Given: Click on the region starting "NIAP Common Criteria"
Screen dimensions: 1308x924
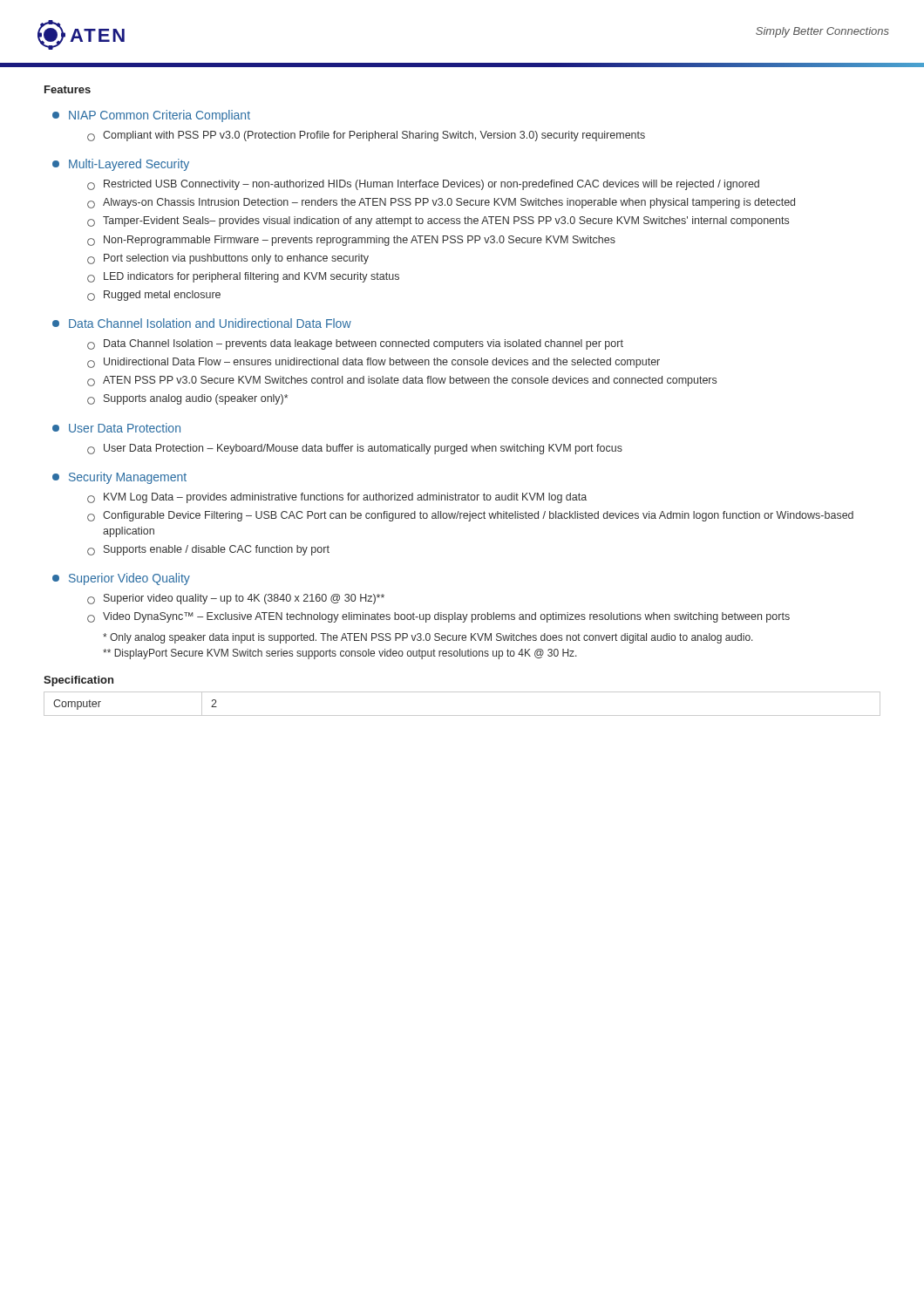Looking at the screenshot, I should coord(466,126).
